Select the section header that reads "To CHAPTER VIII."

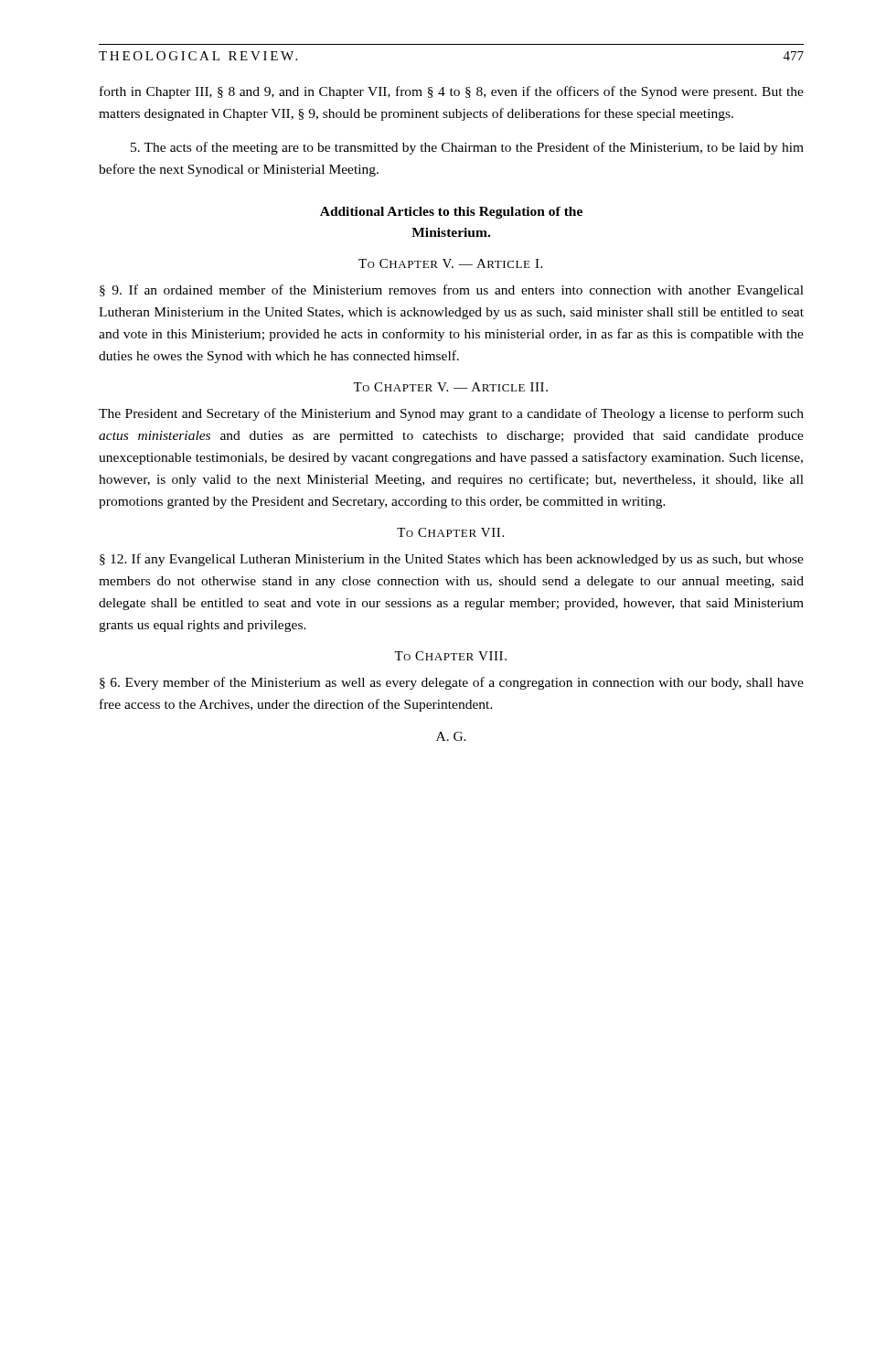451,656
